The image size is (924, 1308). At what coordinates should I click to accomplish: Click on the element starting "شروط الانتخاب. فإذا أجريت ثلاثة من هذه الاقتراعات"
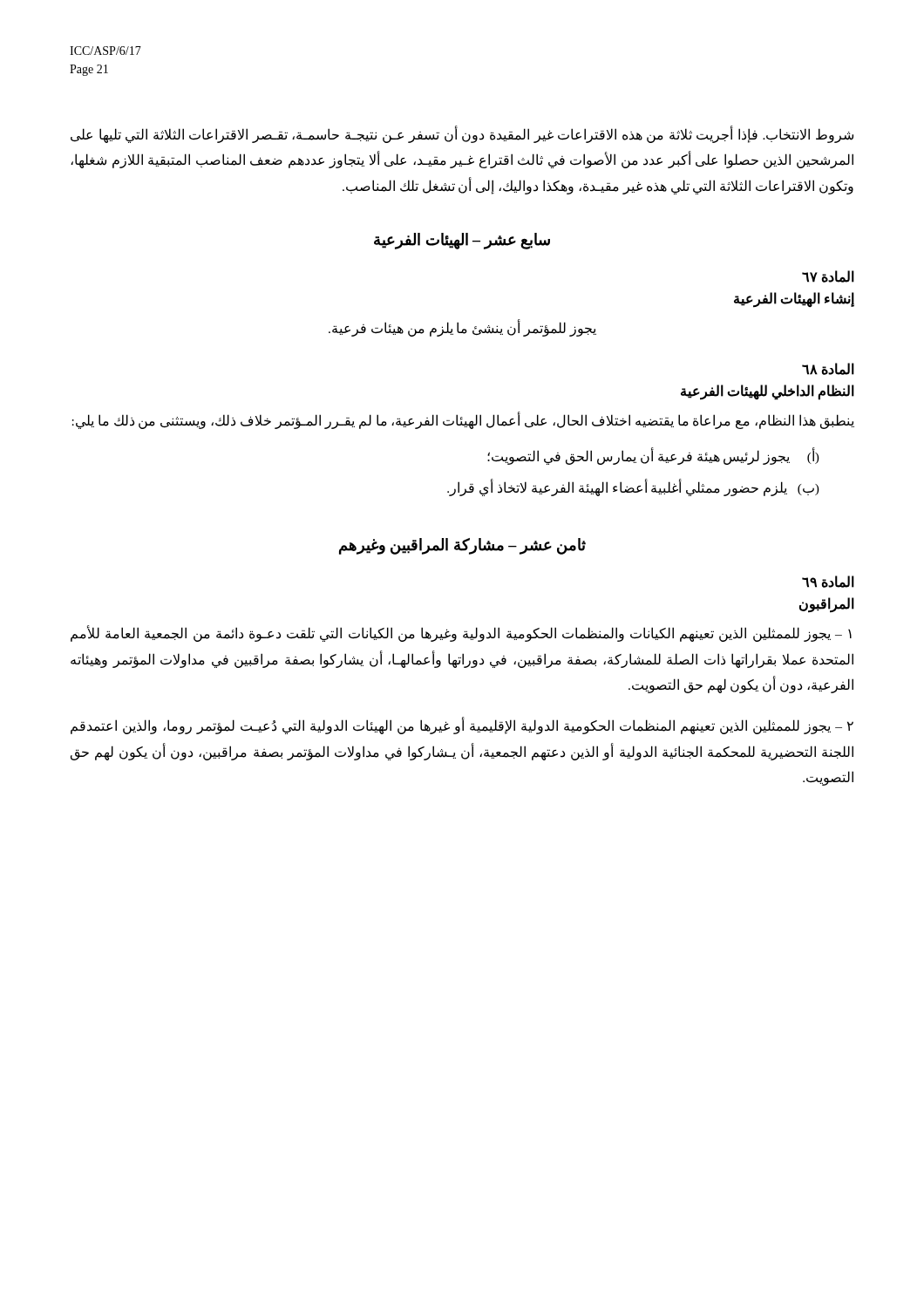tap(462, 160)
